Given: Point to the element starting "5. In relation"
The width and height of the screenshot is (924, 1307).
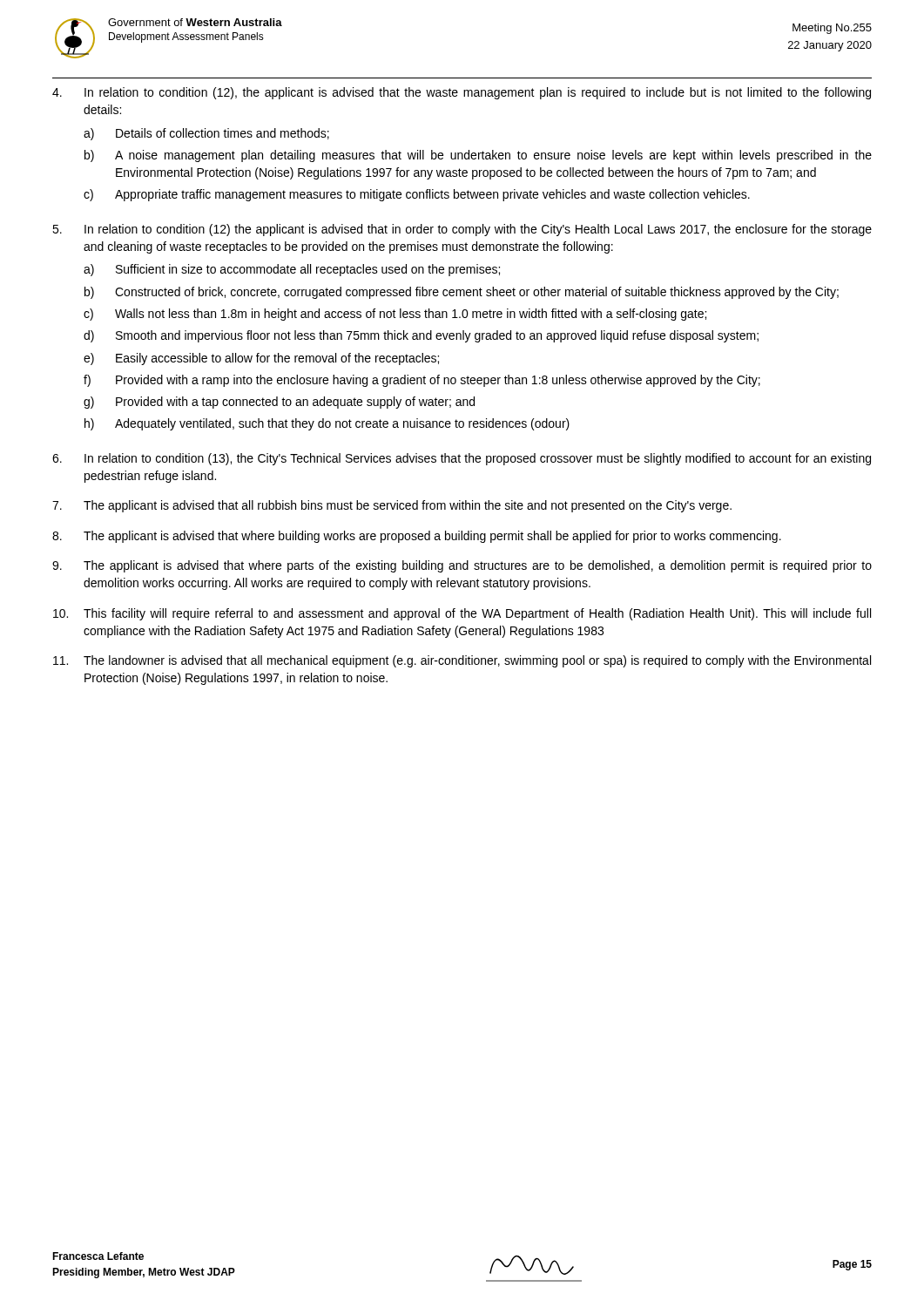Looking at the screenshot, I should [x=462, y=329].
